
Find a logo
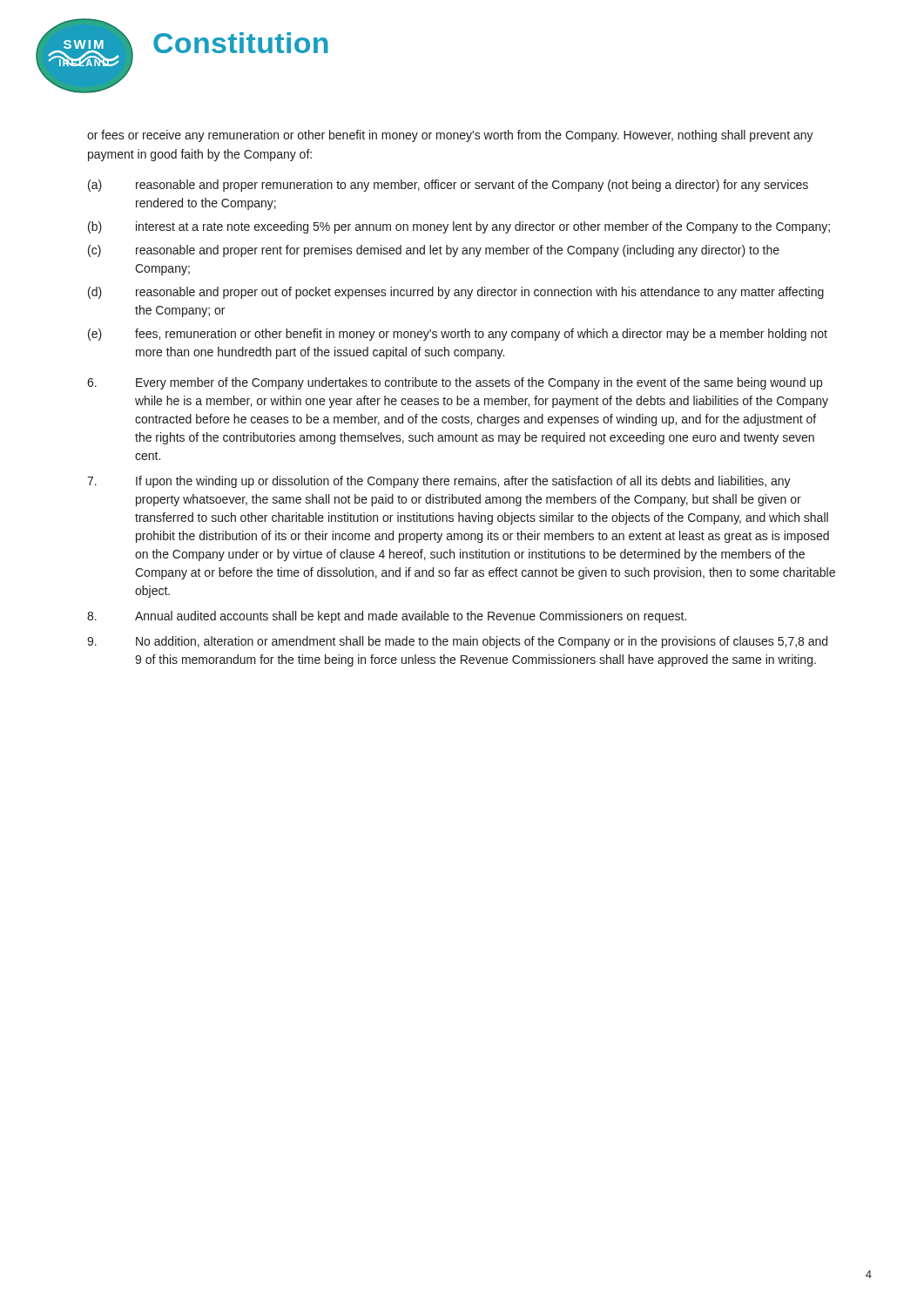84,56
